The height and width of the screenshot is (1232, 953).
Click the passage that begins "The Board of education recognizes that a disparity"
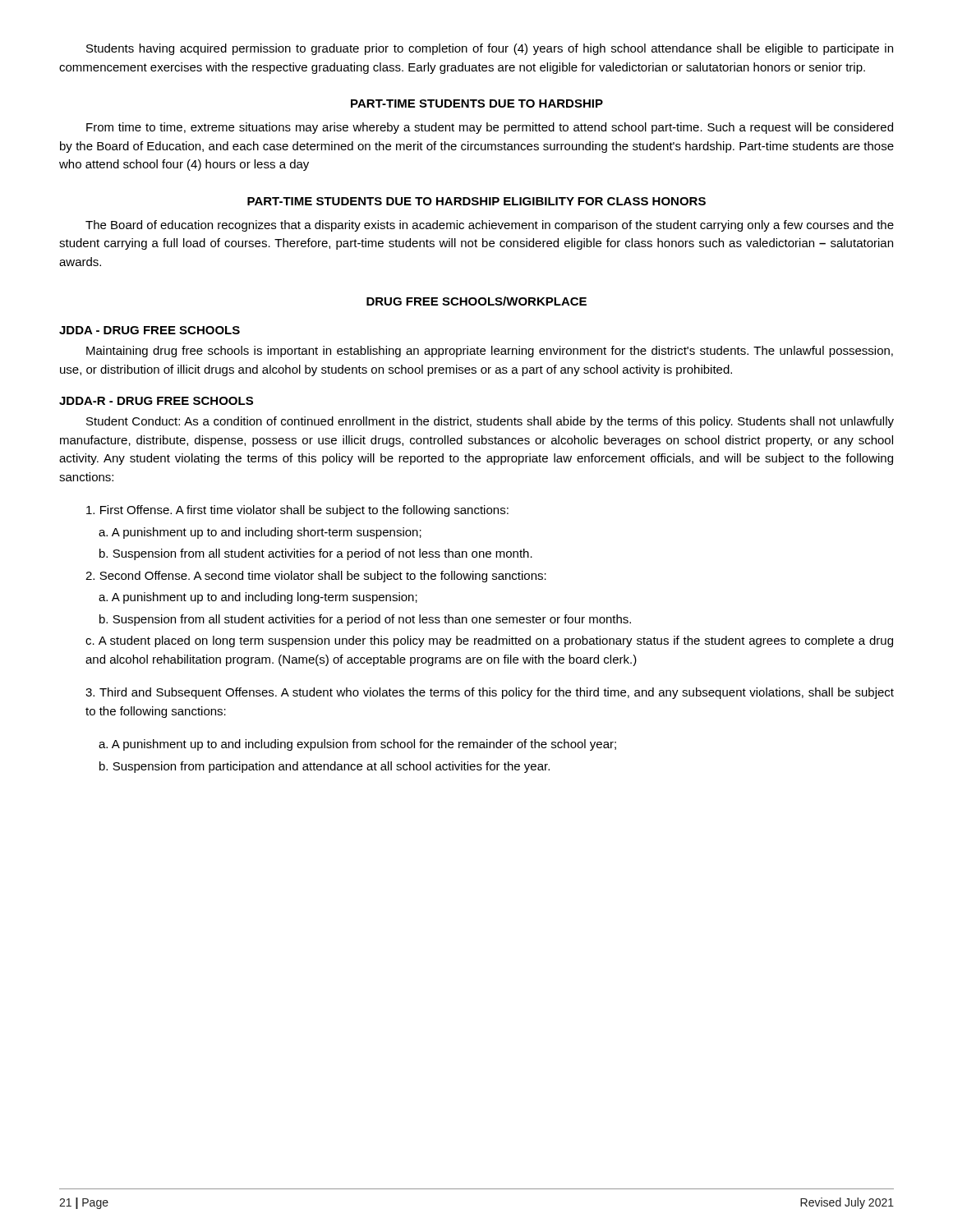[476, 243]
